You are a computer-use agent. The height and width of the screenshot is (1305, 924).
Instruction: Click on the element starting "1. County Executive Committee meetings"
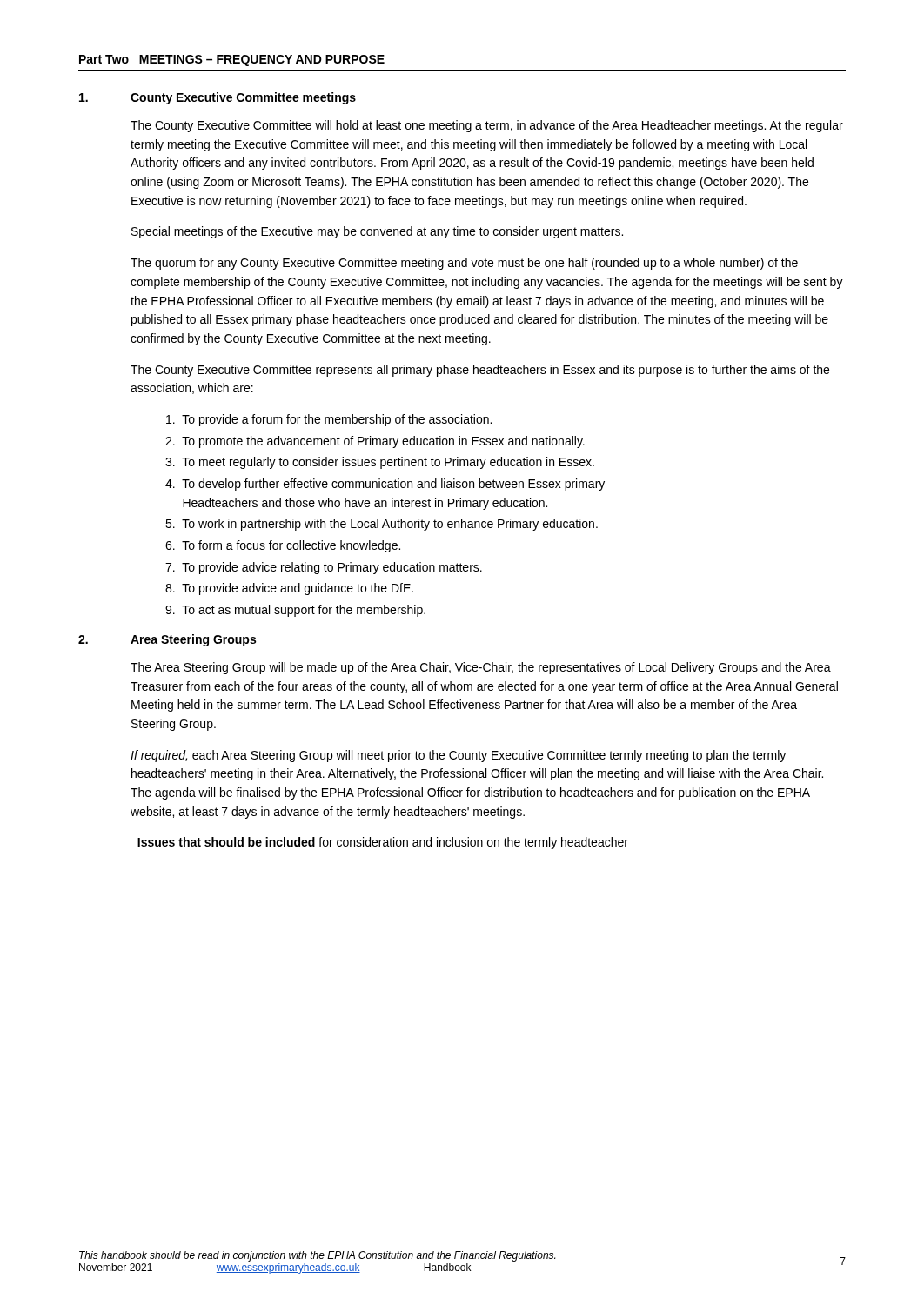(x=217, y=97)
